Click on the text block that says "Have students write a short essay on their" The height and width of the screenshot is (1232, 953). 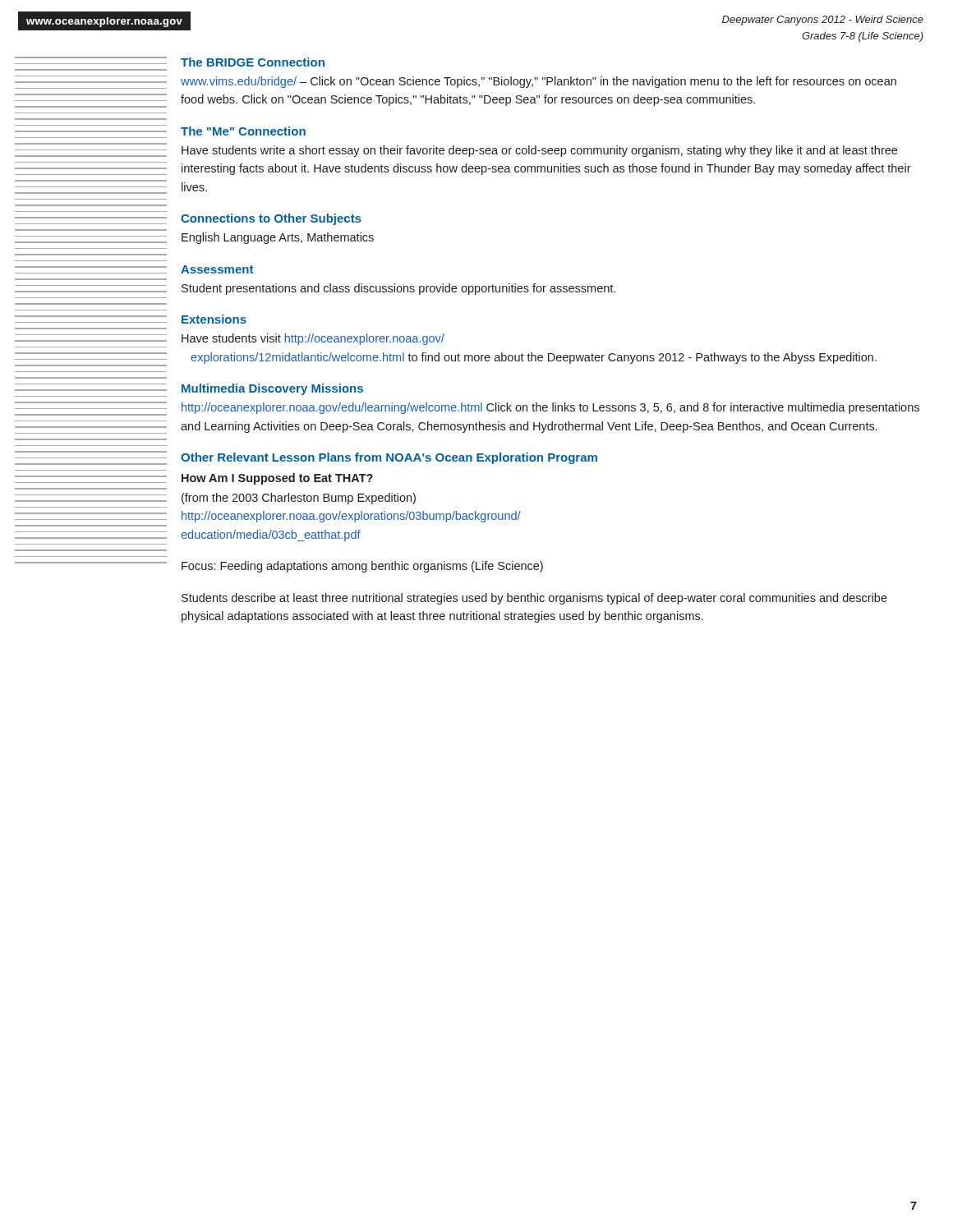tap(546, 169)
